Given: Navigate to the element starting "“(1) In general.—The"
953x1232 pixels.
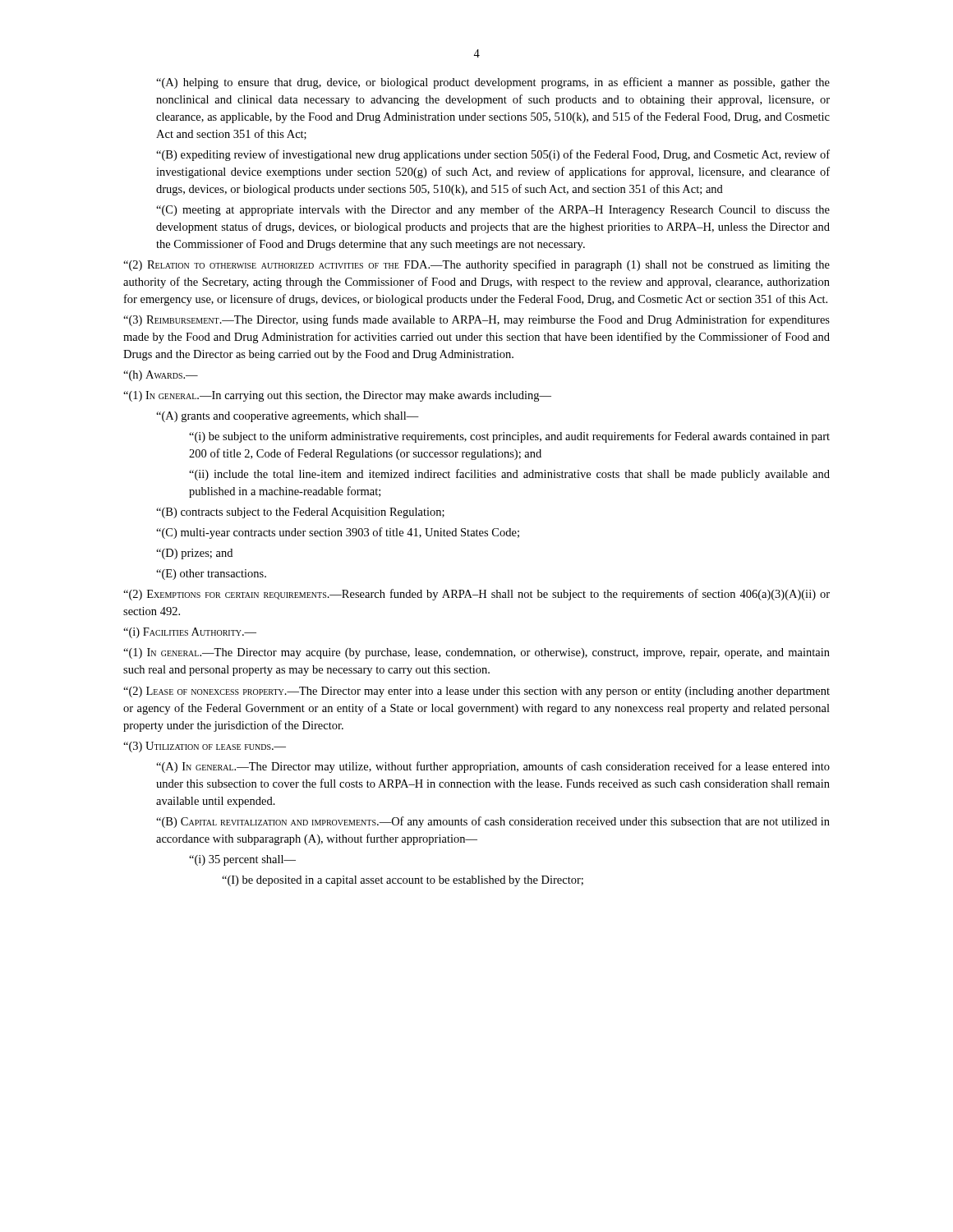Looking at the screenshot, I should pyautogui.click(x=476, y=662).
